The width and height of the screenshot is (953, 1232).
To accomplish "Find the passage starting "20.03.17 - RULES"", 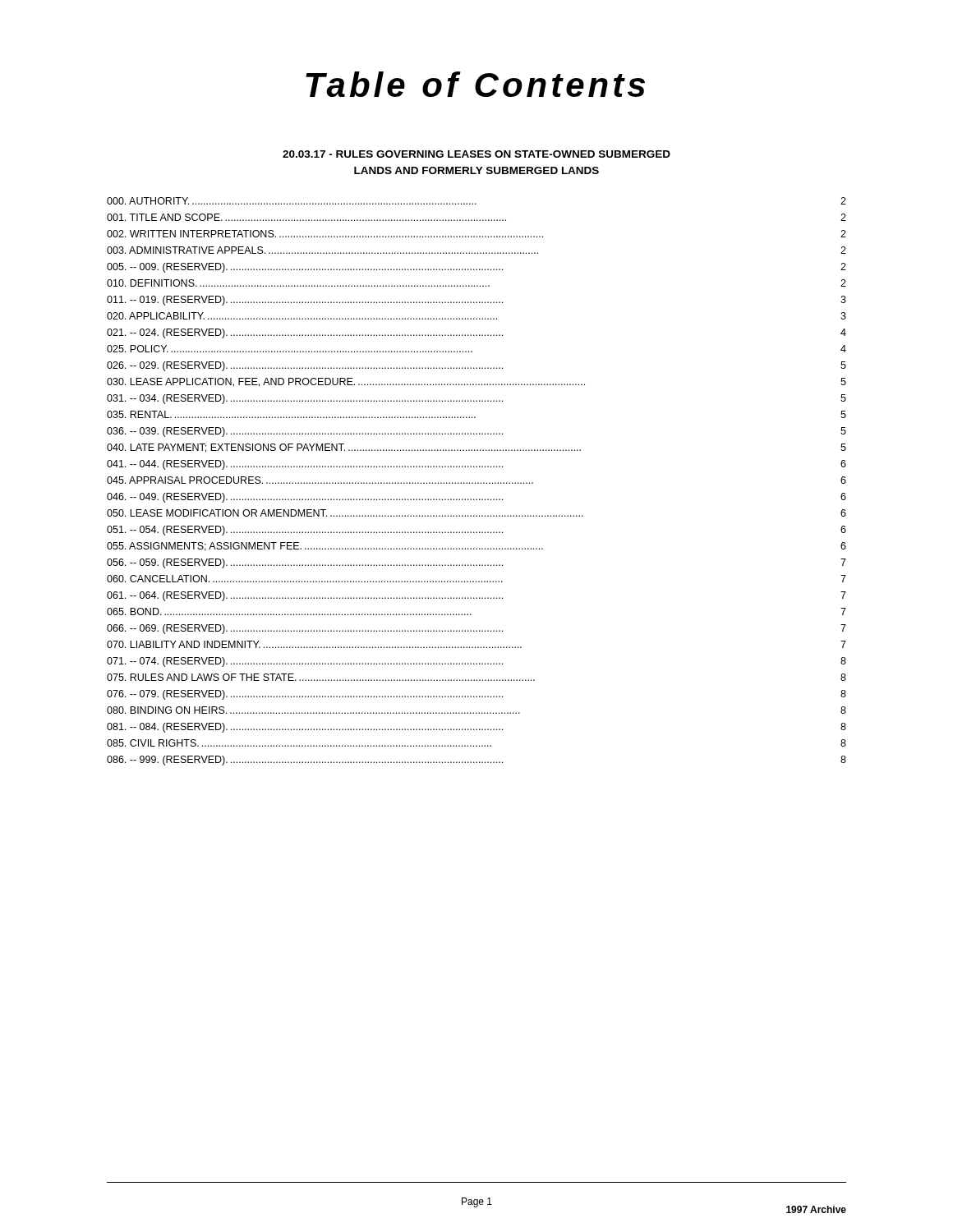I will [476, 163].
